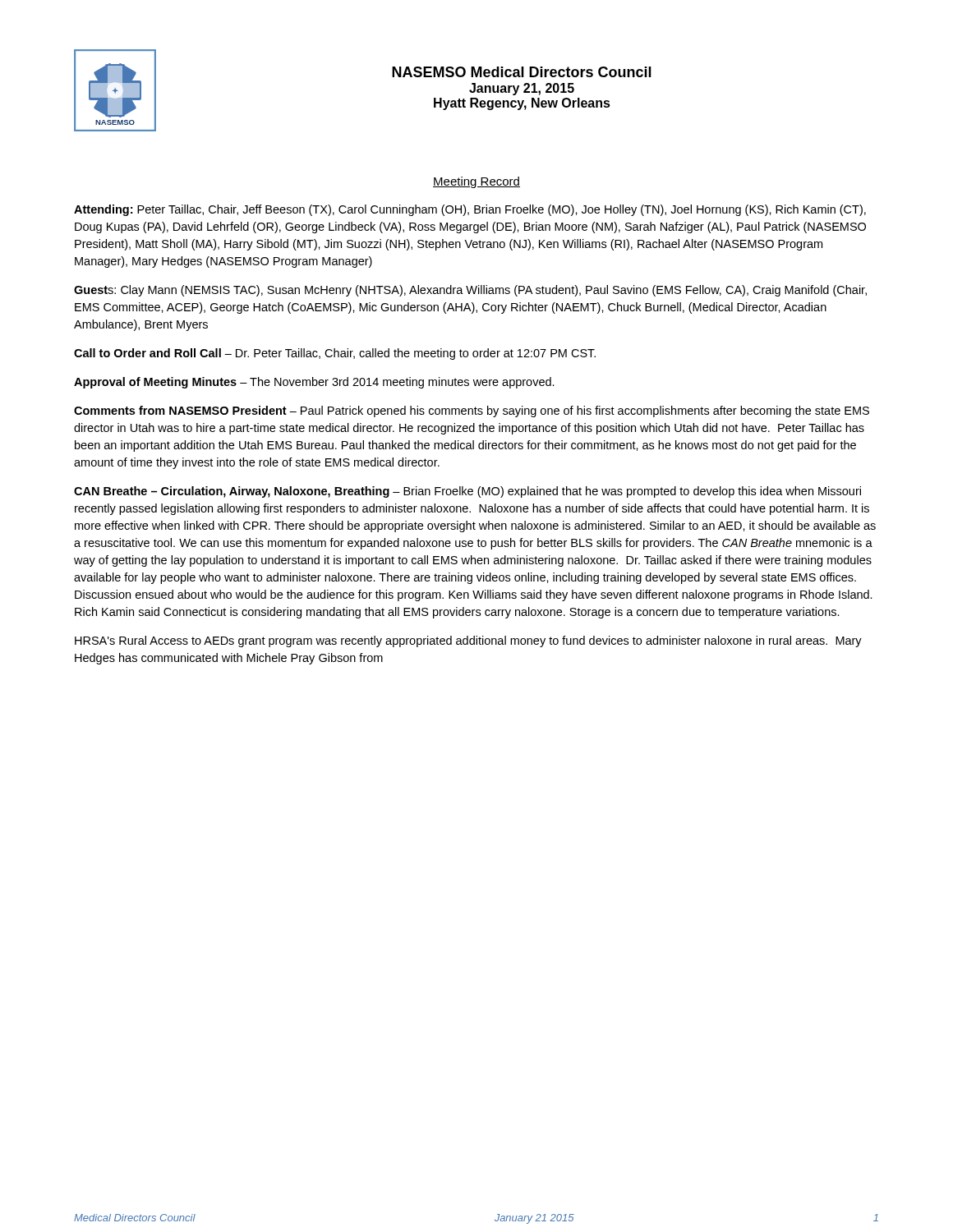Screen dimensions: 1232x953
Task: Click on the region starting "Call to Order and Roll"
Action: 335,353
